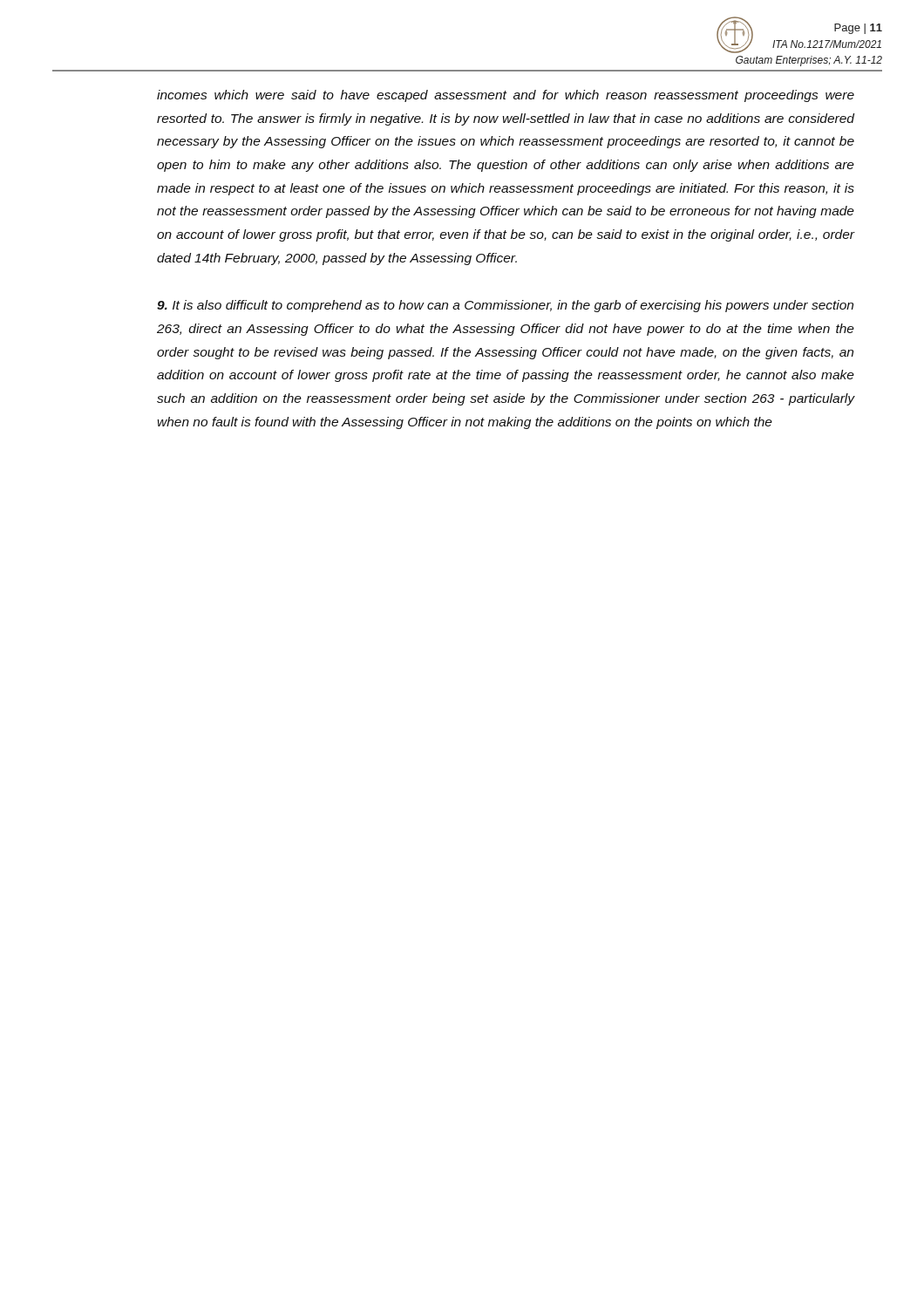Click on the text block that reads "incomes which were said to have escaped"

click(x=506, y=176)
